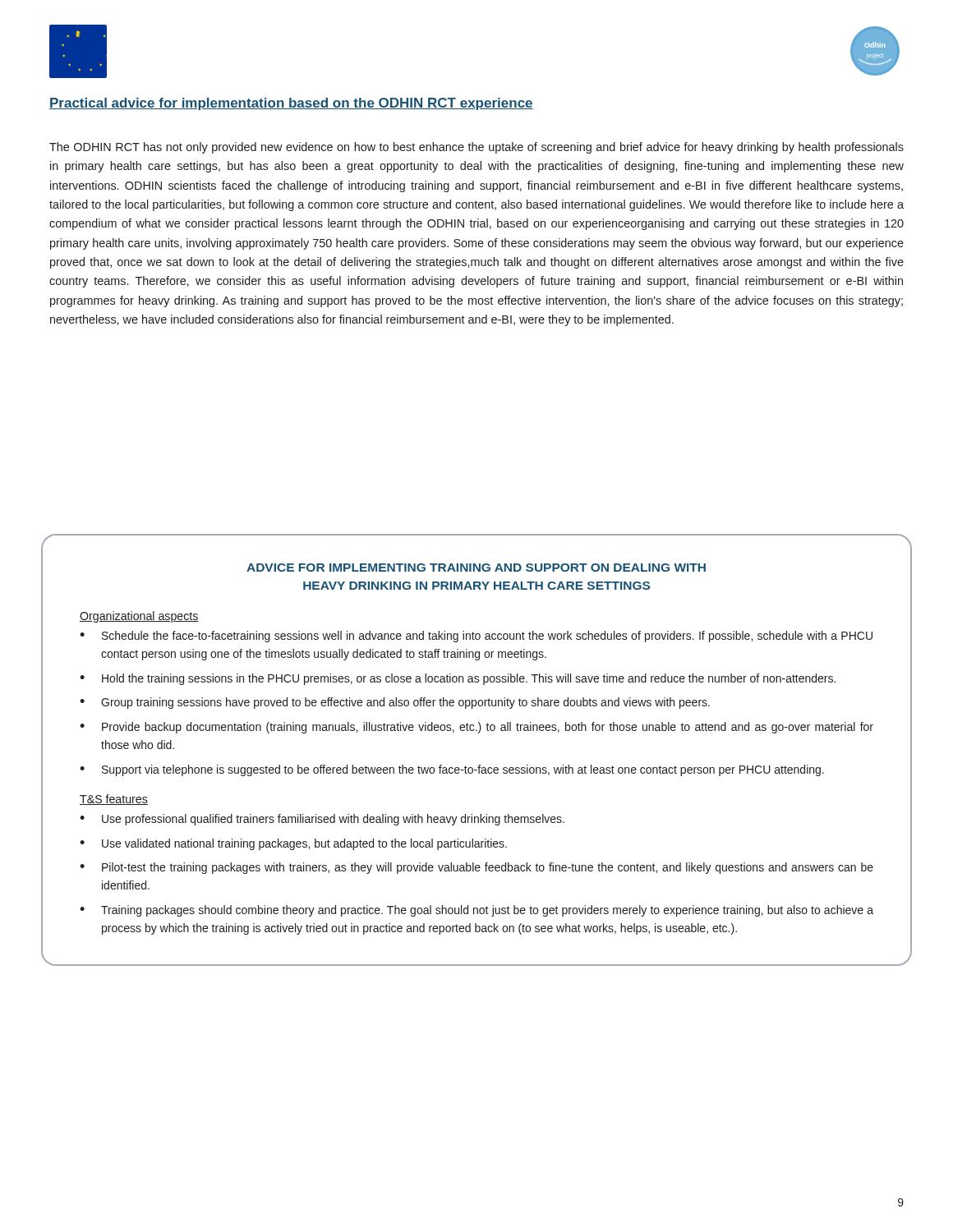Find the text block starting "Organizational aspects"
Viewport: 953px width, 1232px height.
[139, 616]
